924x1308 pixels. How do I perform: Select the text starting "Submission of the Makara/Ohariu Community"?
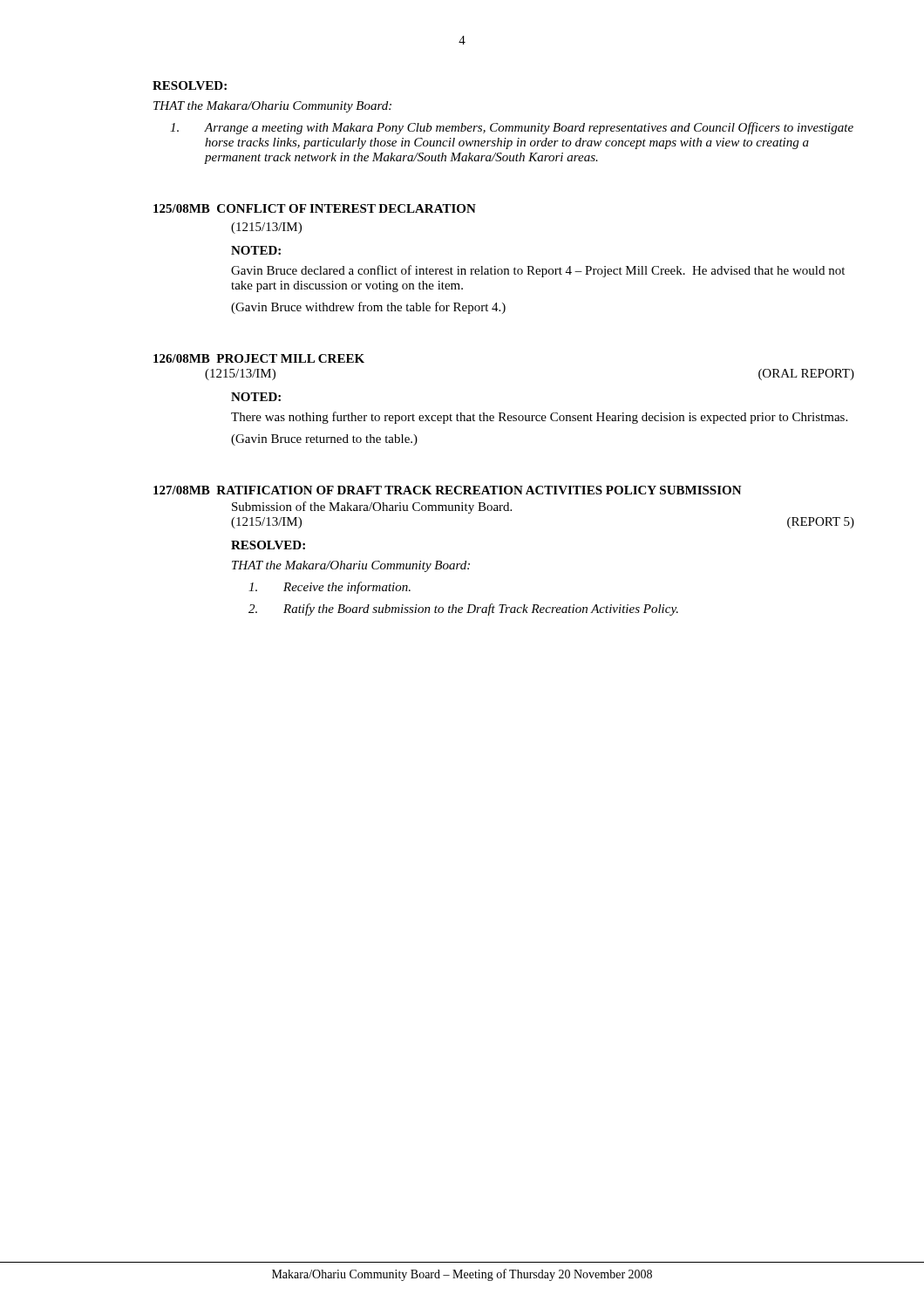[x=372, y=507]
